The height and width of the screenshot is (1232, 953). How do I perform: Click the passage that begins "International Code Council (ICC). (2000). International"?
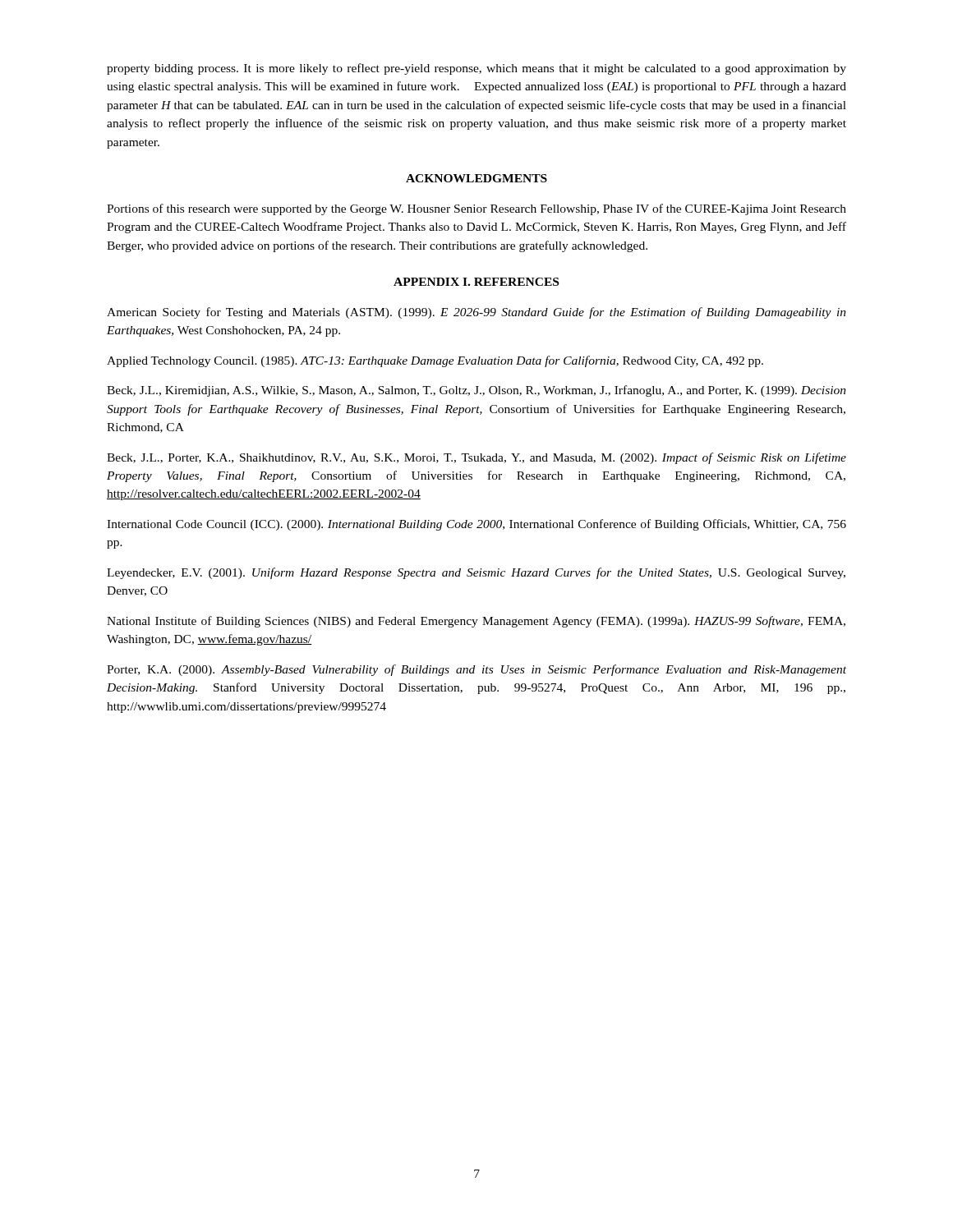point(476,533)
